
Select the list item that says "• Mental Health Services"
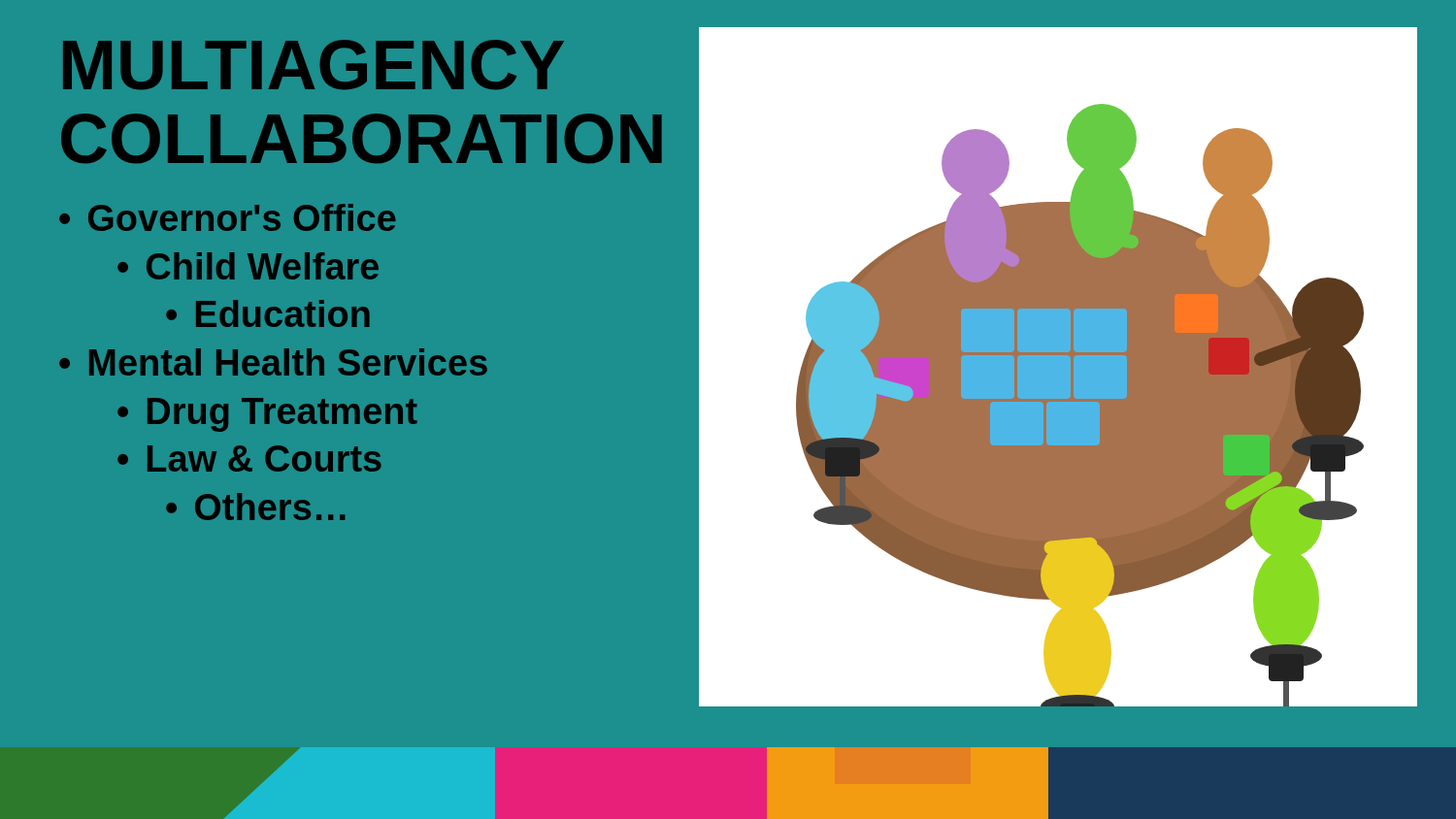pos(273,364)
